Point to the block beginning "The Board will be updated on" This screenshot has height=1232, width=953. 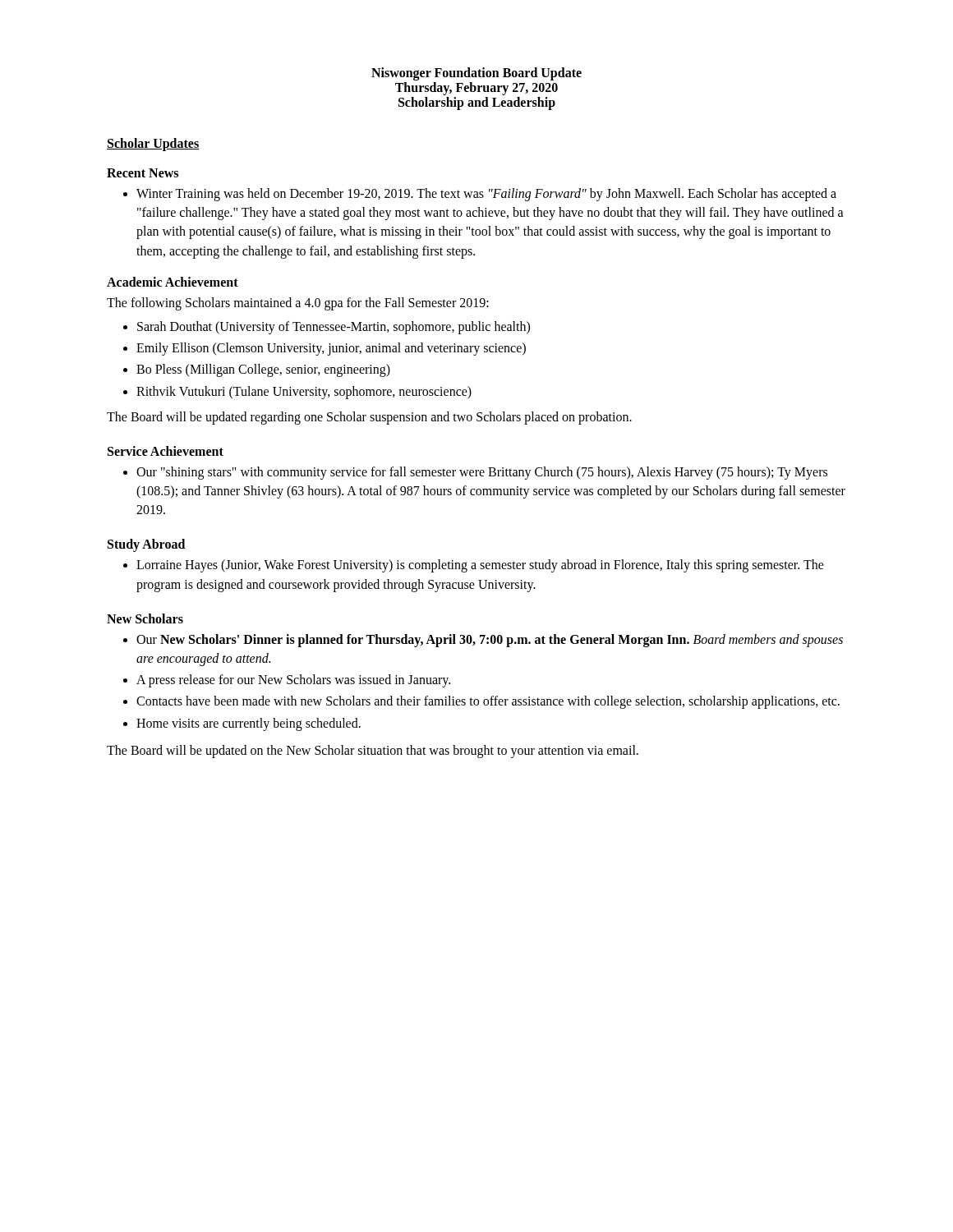373,750
